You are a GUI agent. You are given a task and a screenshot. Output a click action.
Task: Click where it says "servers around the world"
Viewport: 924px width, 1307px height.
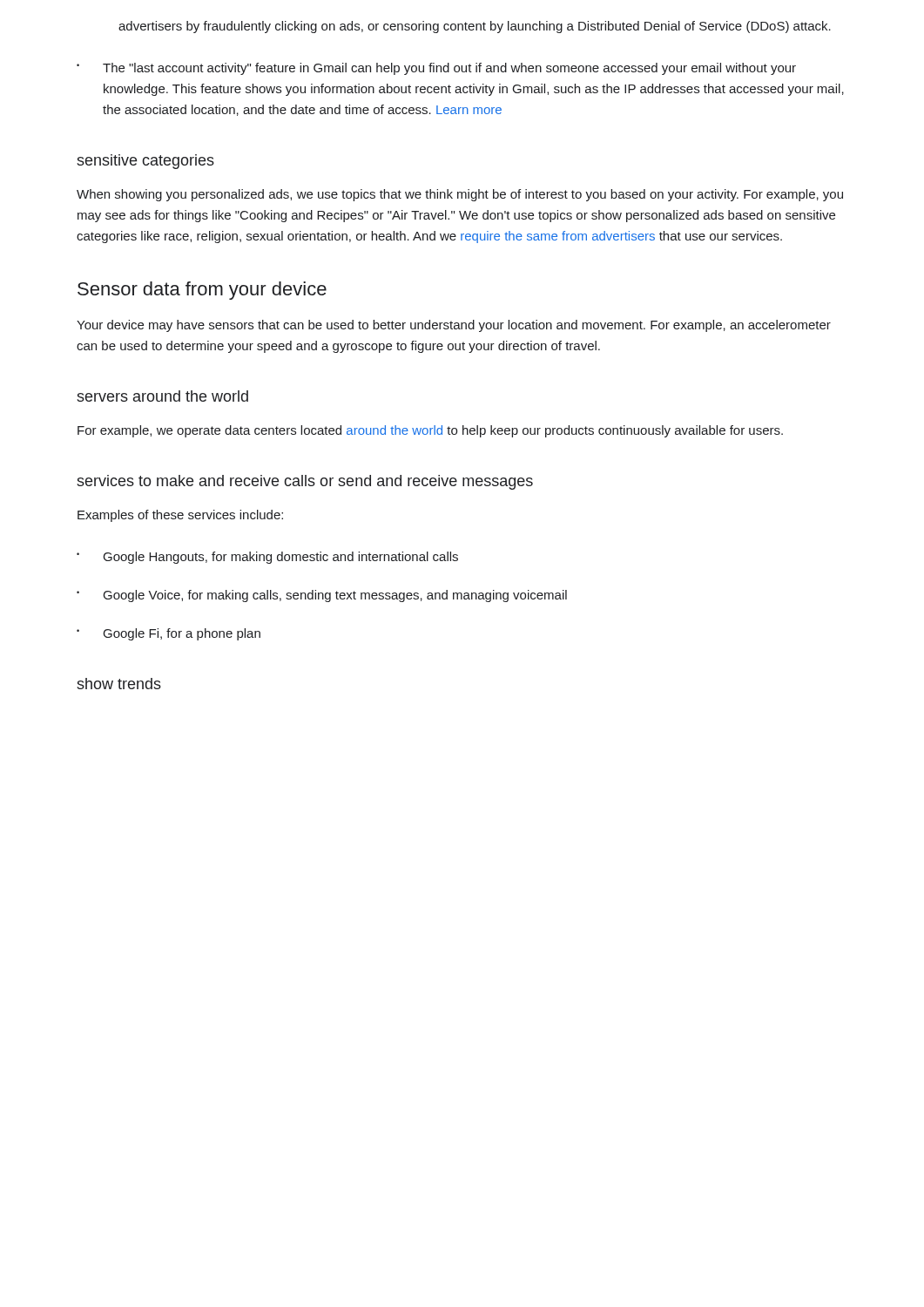pyautogui.click(x=163, y=396)
